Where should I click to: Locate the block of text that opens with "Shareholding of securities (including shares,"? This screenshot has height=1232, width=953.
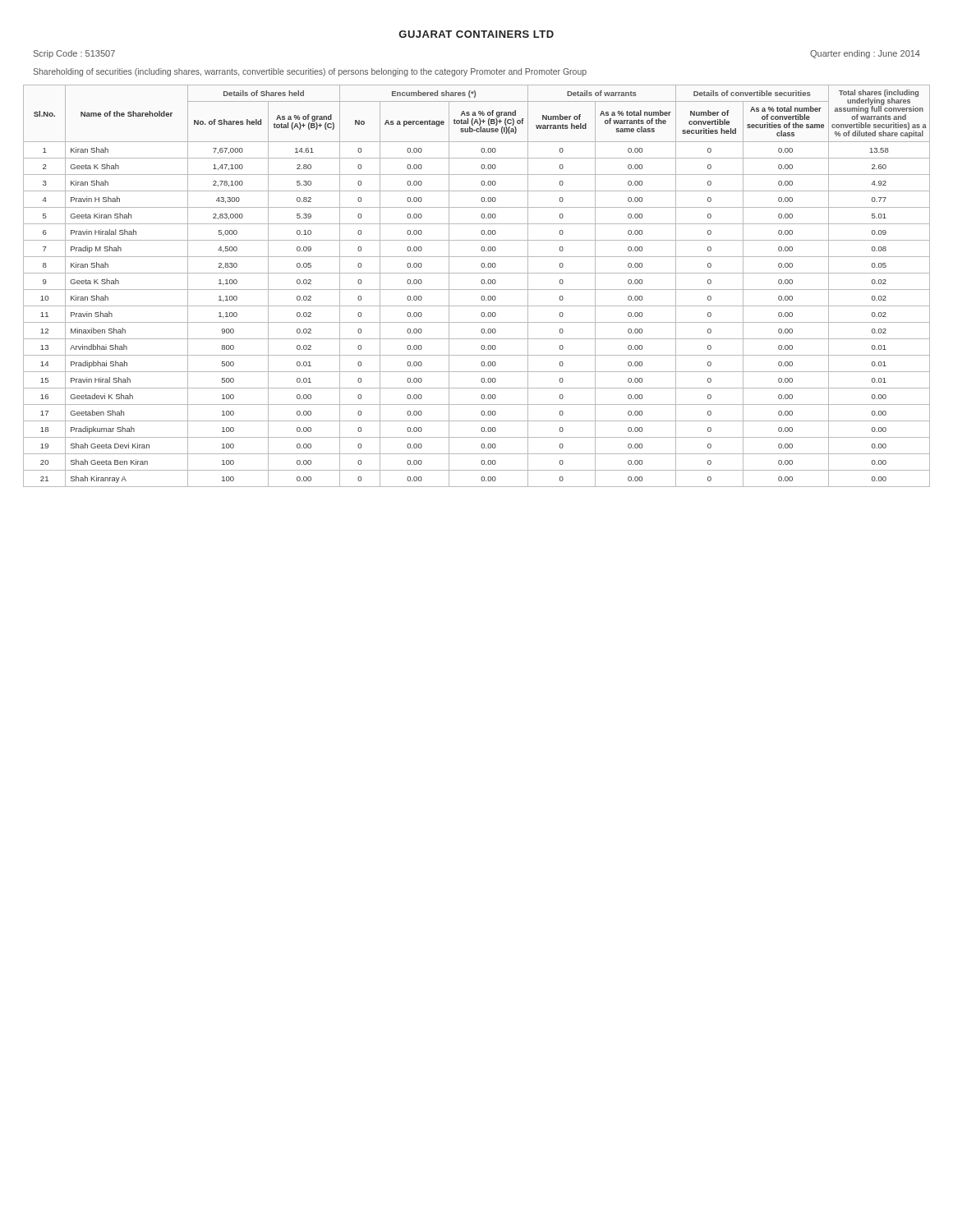(x=310, y=71)
